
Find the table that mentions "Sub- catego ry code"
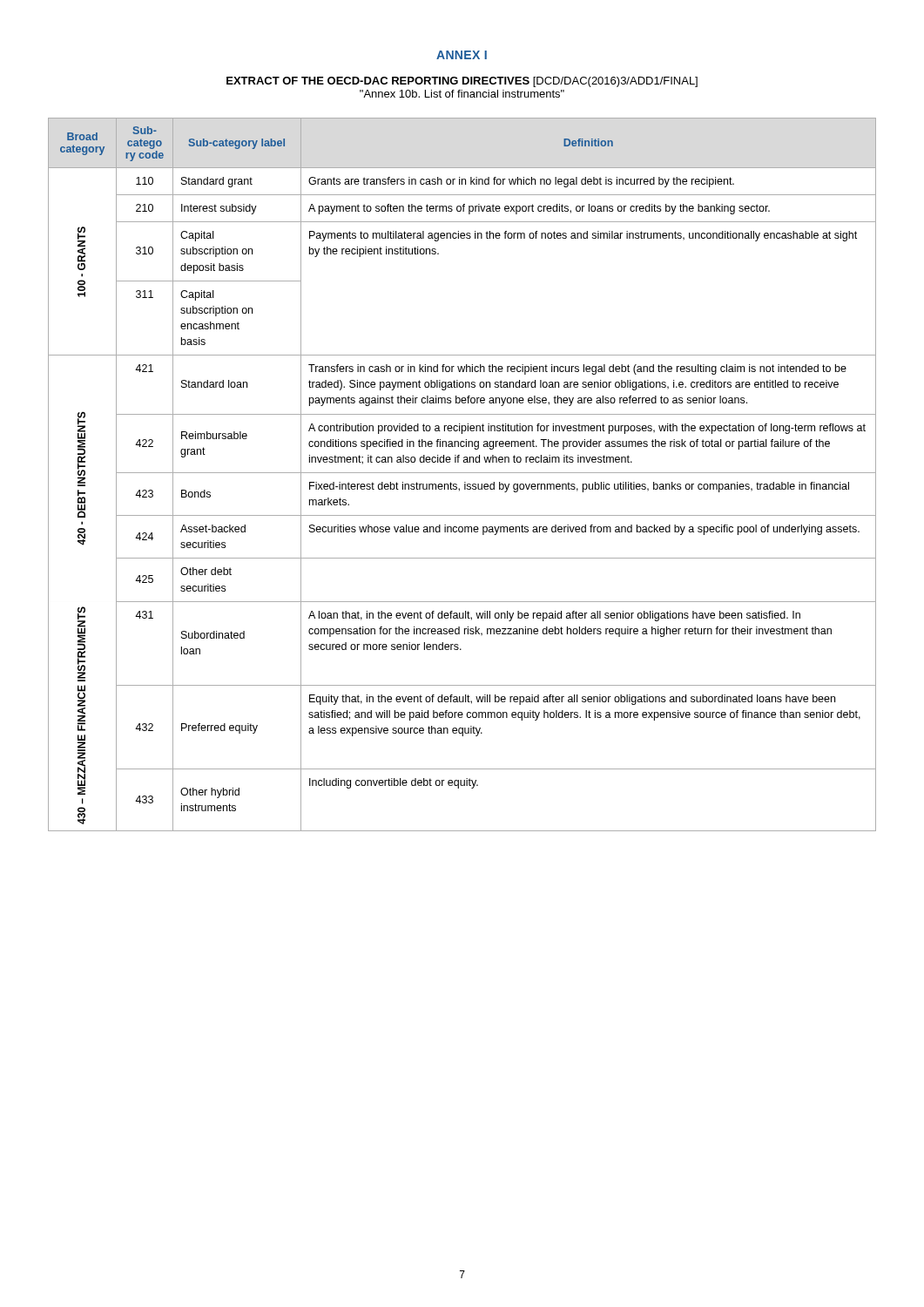tap(462, 474)
